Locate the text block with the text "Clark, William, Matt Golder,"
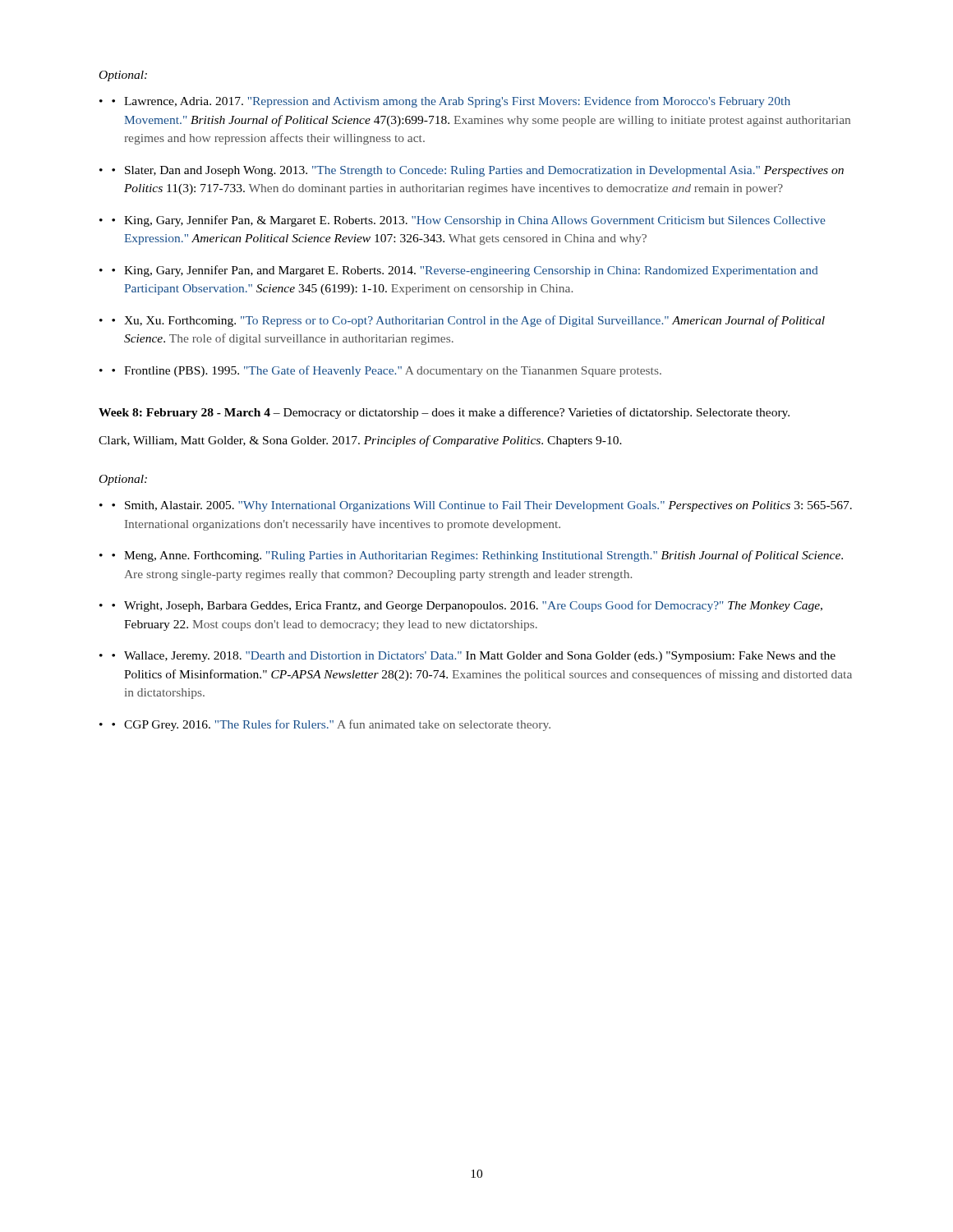Screen dimensions: 1232x953 [360, 440]
